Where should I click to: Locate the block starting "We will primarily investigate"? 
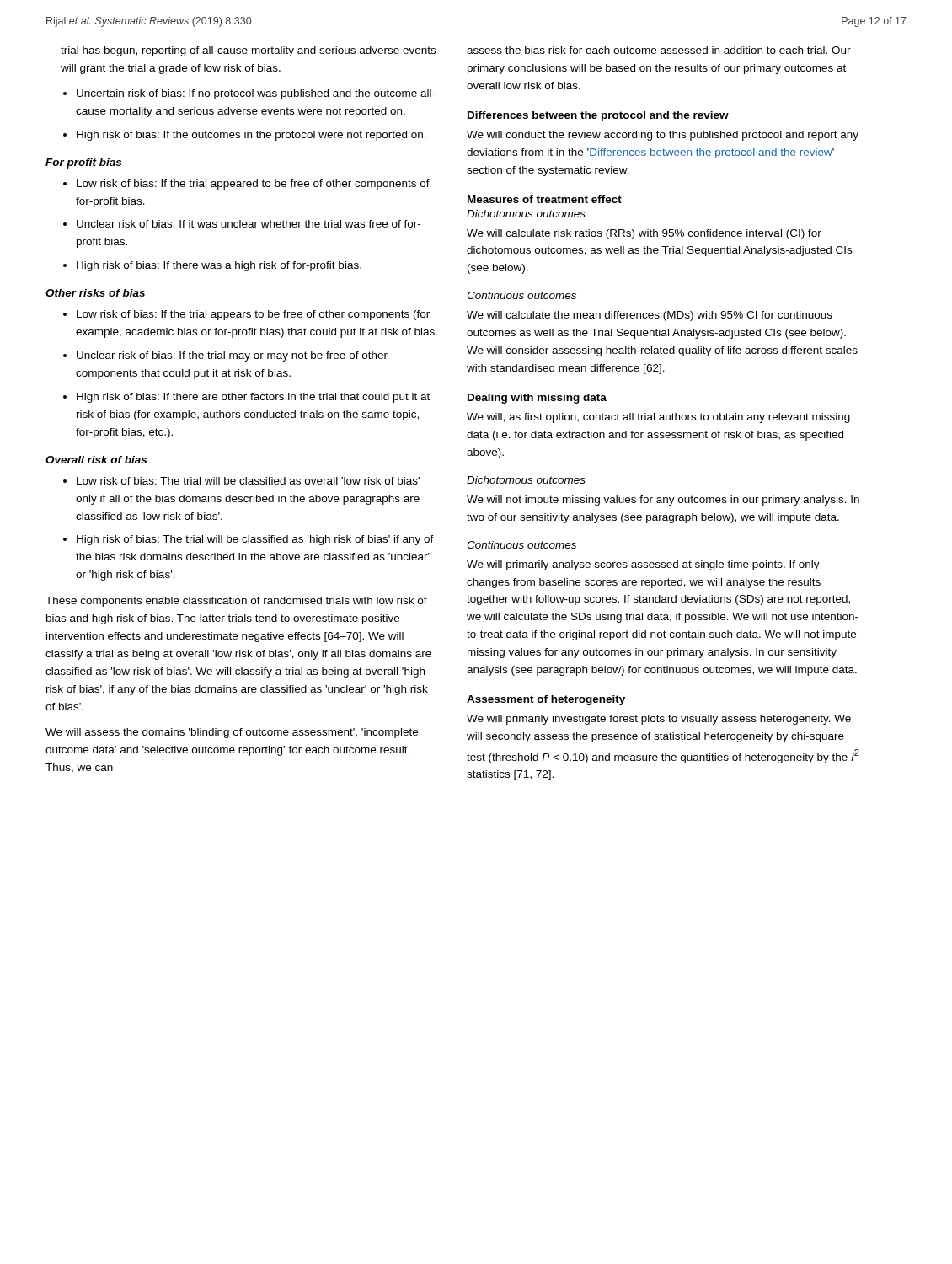(663, 746)
